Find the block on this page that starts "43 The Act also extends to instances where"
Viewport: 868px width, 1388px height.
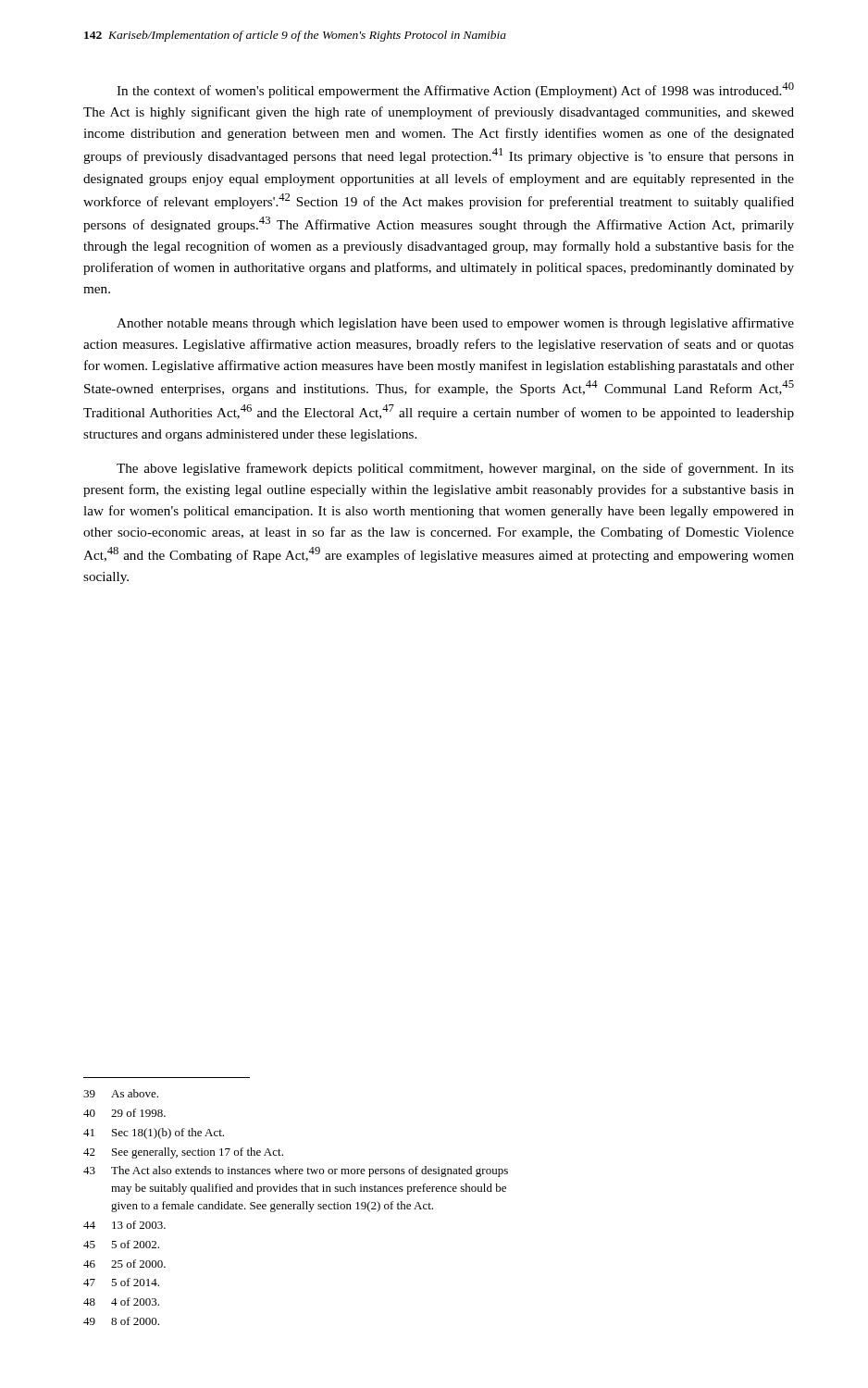439,1189
